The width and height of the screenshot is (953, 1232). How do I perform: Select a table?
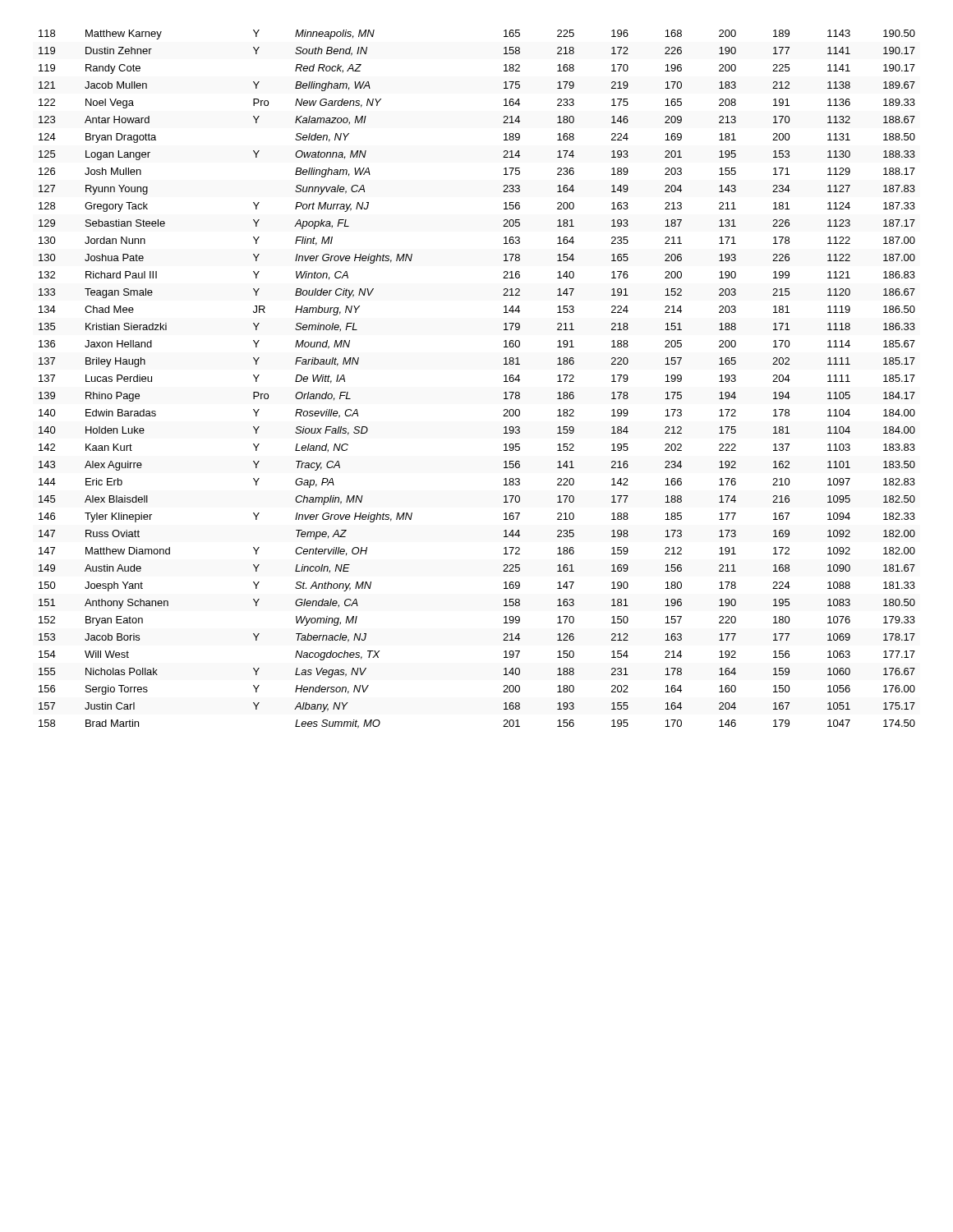(x=476, y=378)
